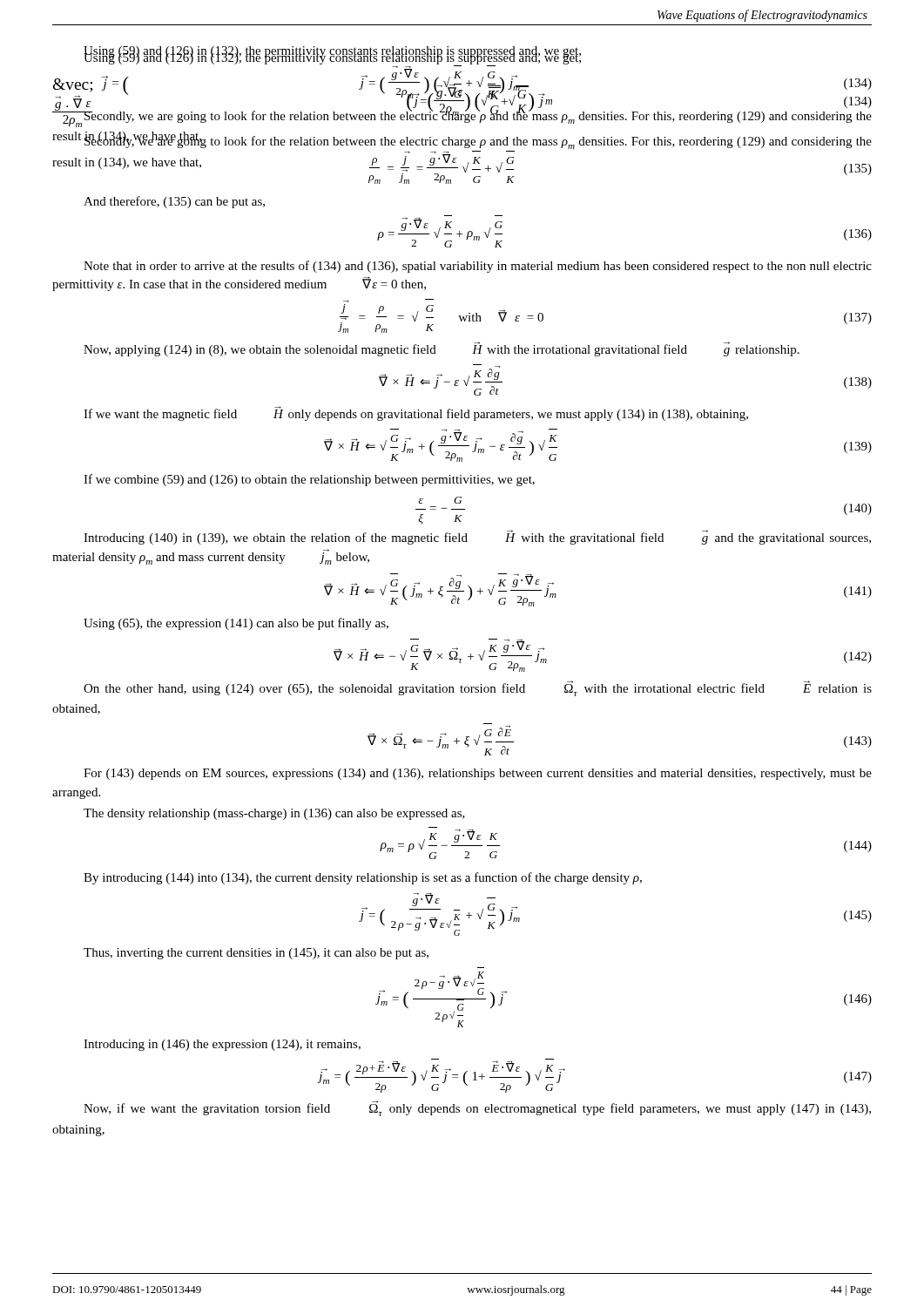Click on the text block containing "Introducing (140) in"
Screen dimensions: 1307x924
pyautogui.click(x=462, y=549)
